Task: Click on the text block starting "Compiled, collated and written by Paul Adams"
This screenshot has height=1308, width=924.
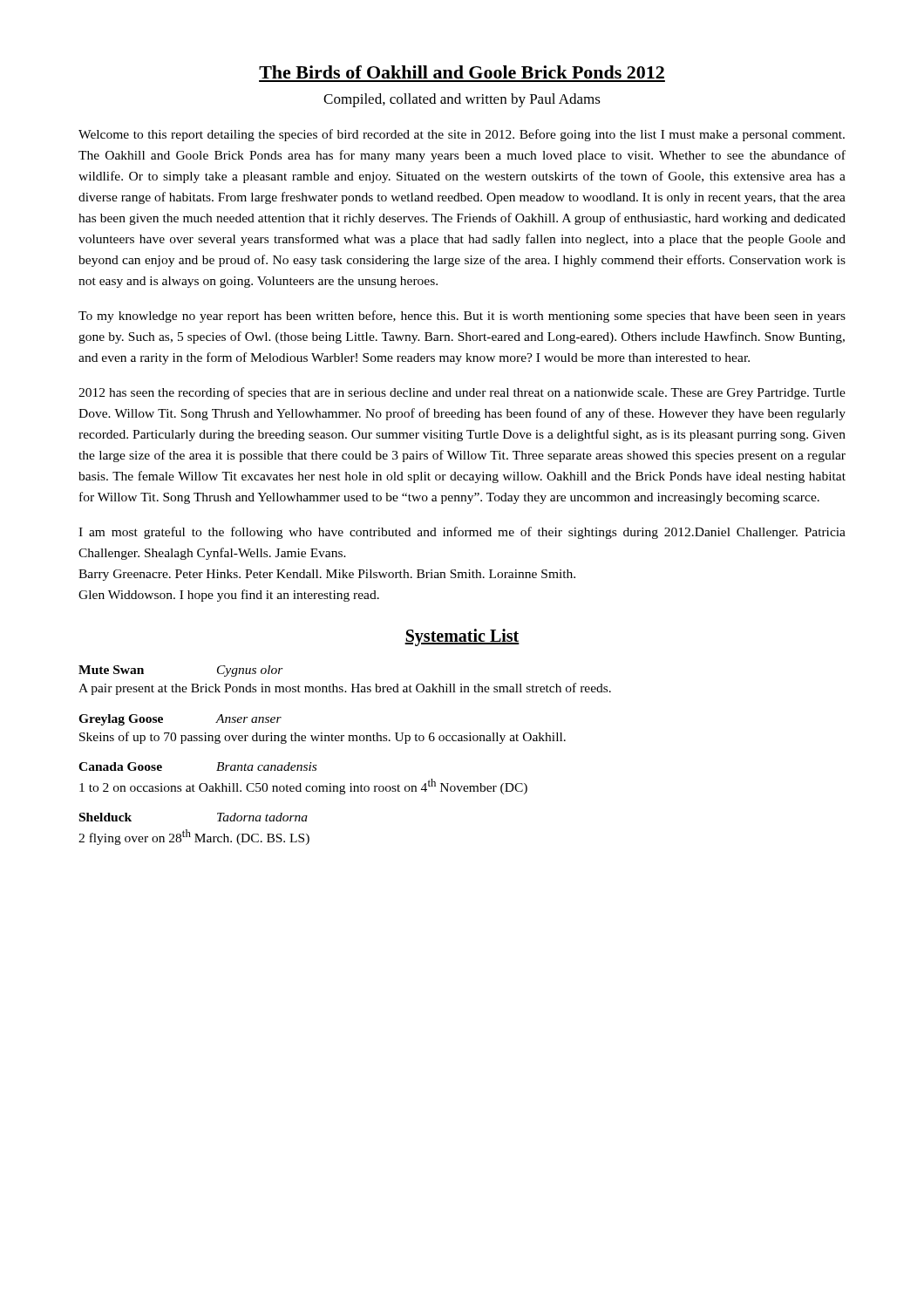Action: [x=462, y=99]
